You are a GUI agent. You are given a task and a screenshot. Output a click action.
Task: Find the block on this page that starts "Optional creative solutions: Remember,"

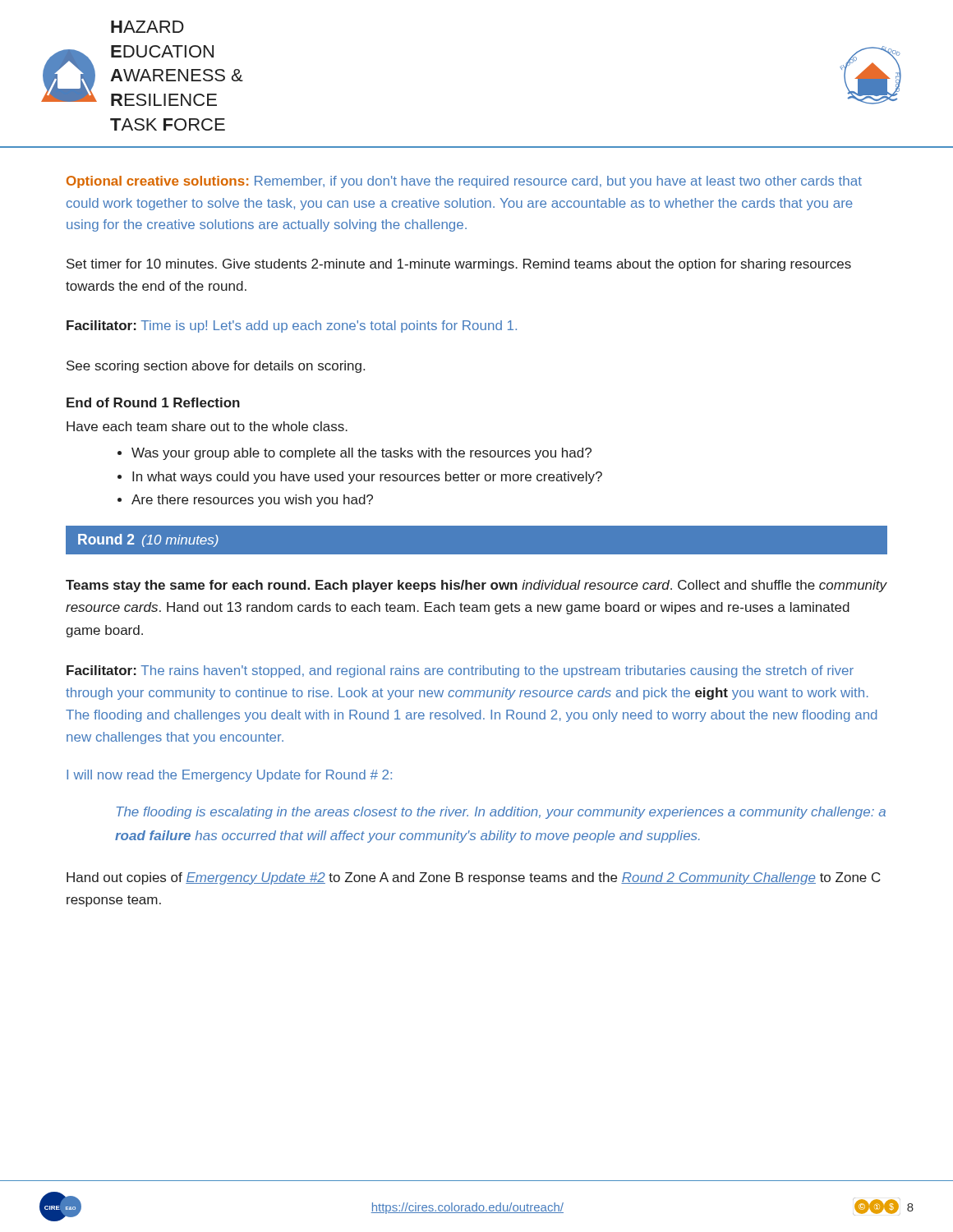(x=464, y=203)
